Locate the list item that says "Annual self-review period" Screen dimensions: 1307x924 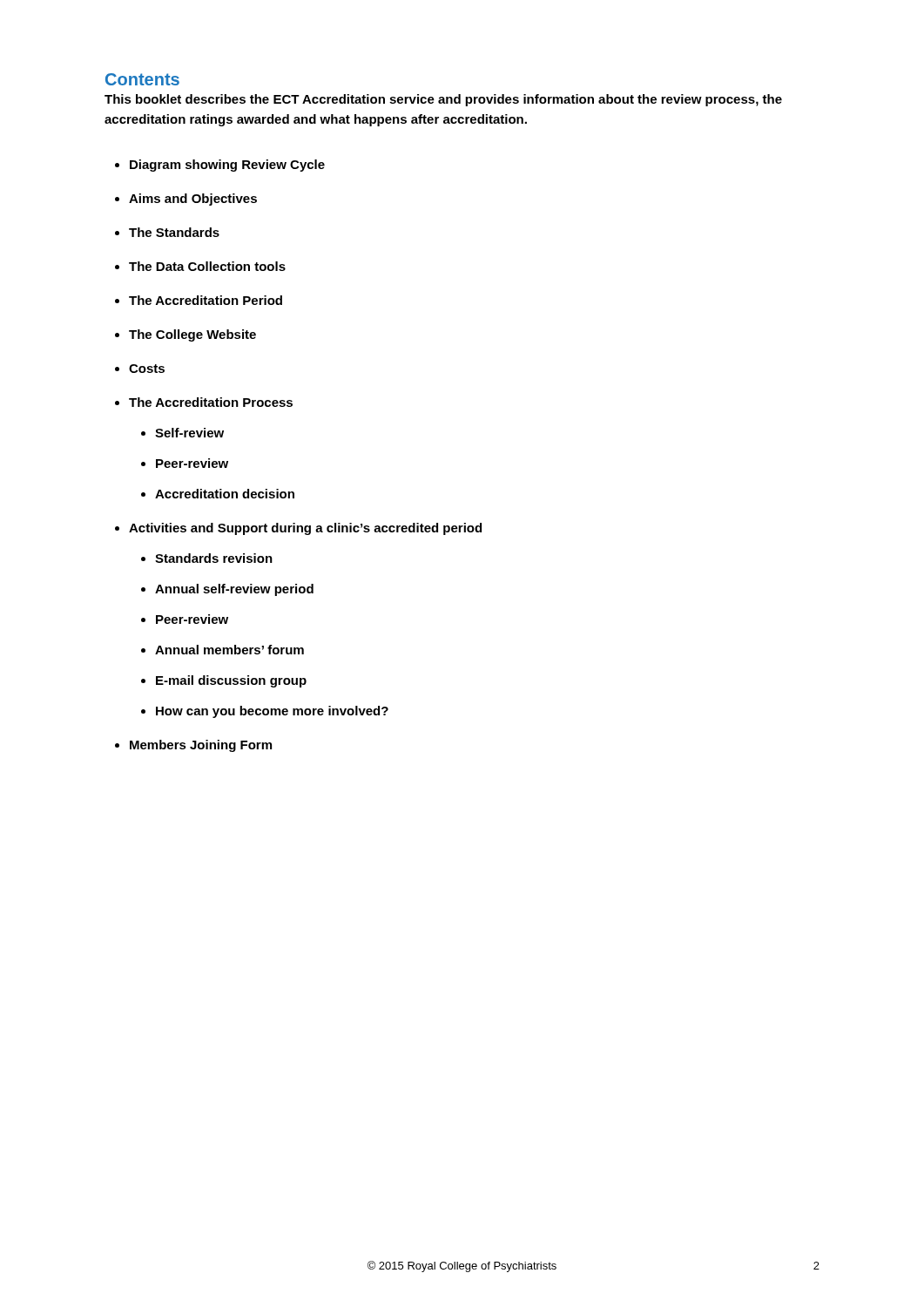(x=235, y=589)
